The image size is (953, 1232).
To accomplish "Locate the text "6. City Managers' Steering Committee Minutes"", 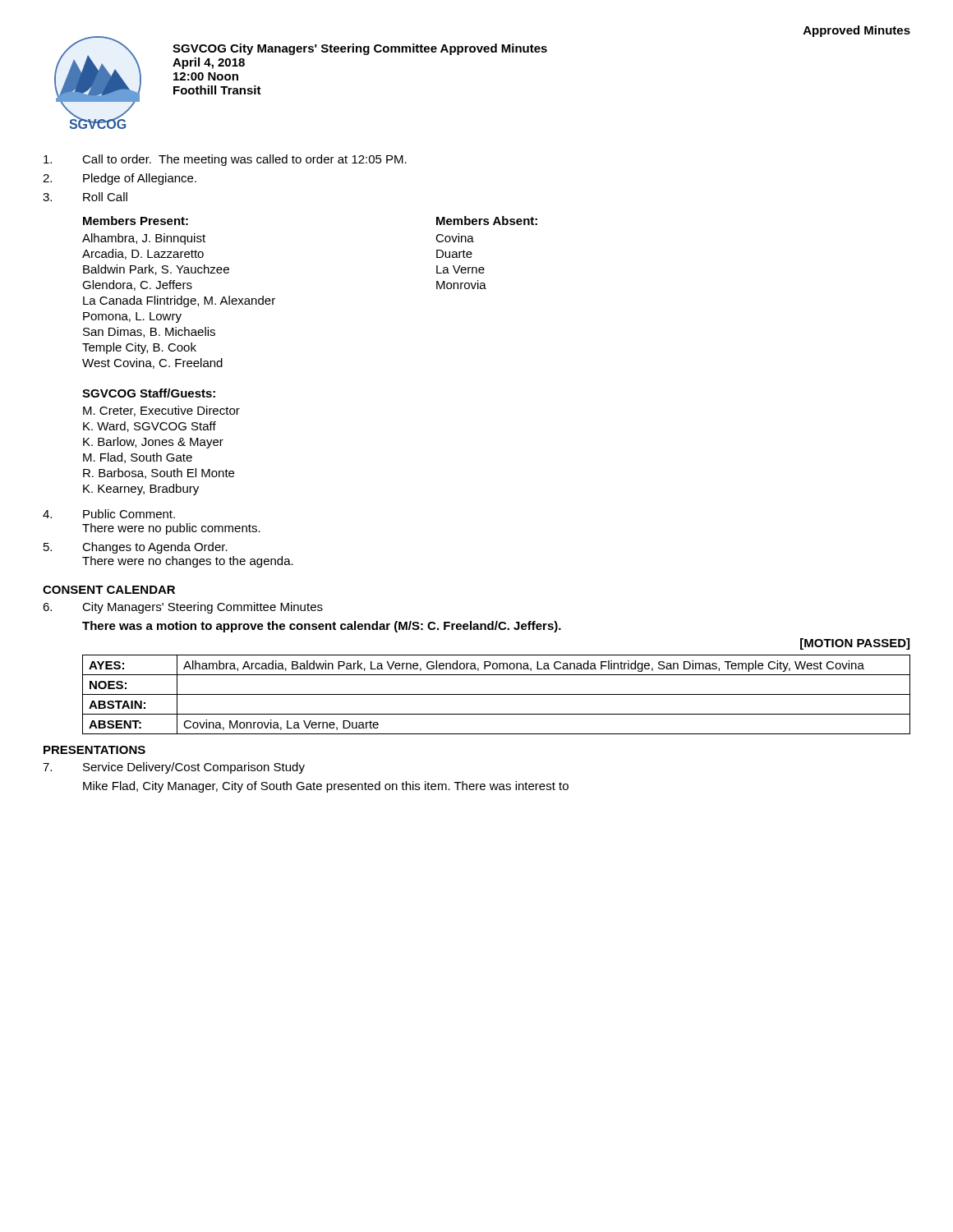I will [x=183, y=608].
